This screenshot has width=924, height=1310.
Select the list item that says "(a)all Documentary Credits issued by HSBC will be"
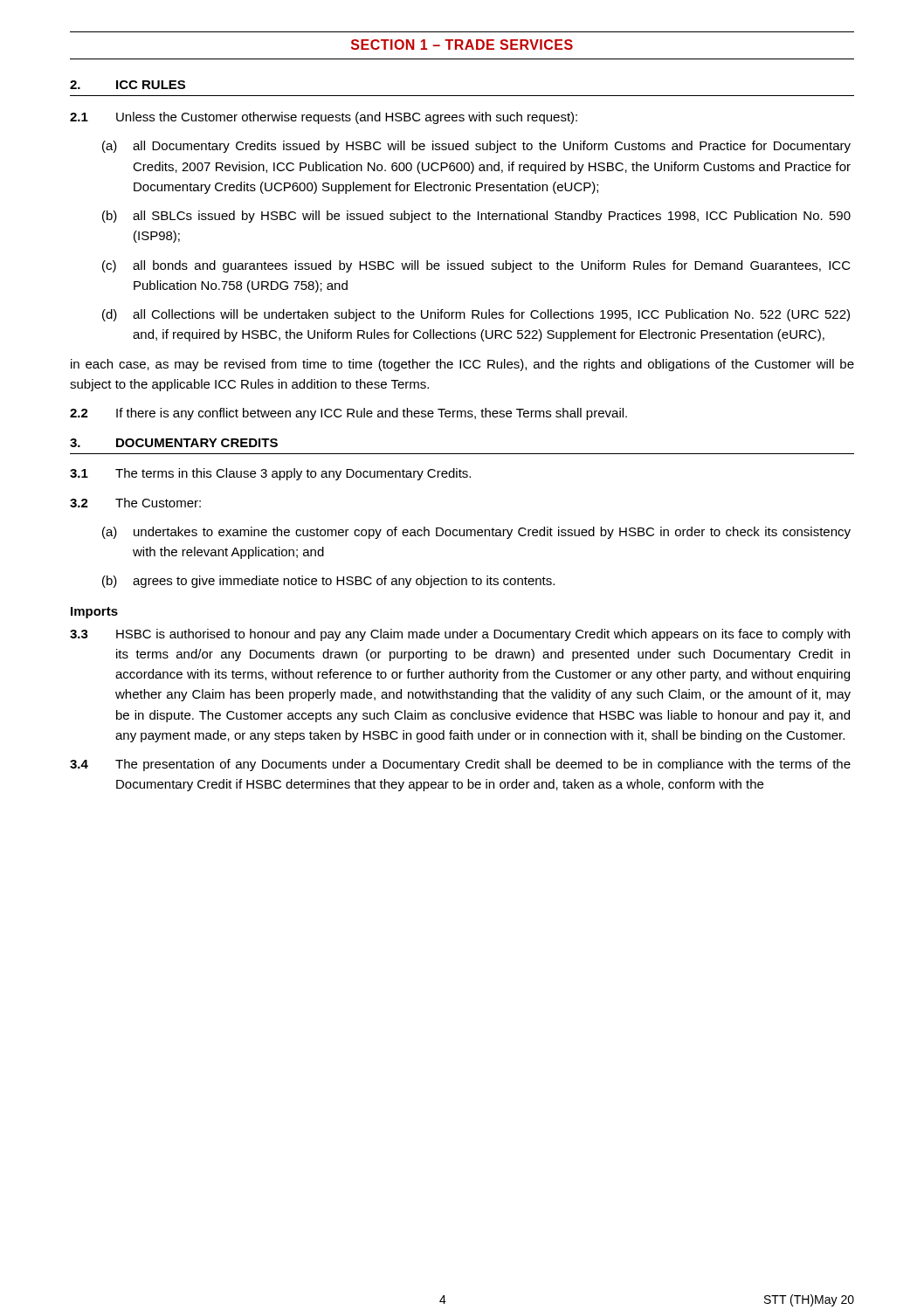[x=476, y=166]
